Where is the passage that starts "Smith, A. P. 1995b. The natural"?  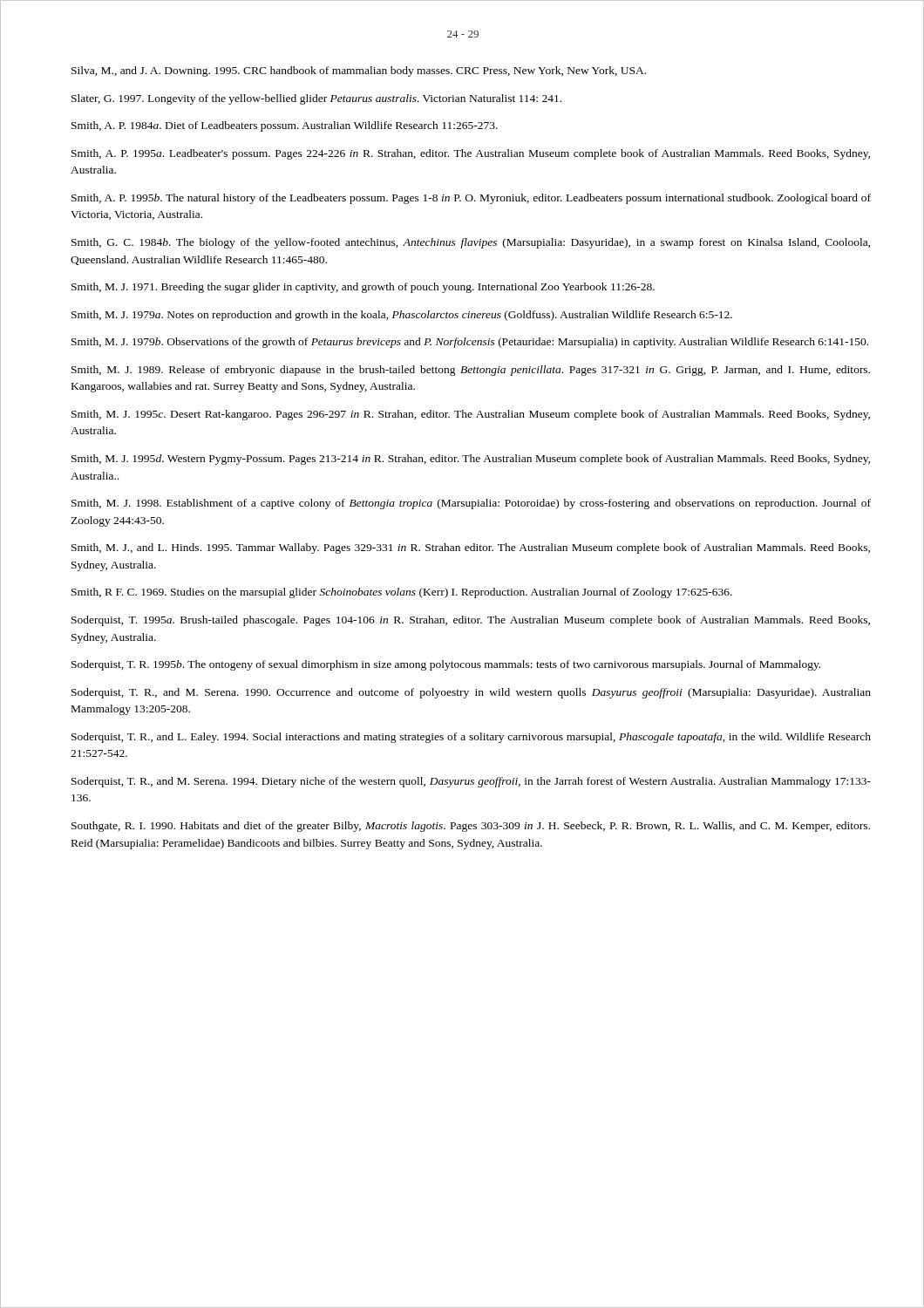471,206
